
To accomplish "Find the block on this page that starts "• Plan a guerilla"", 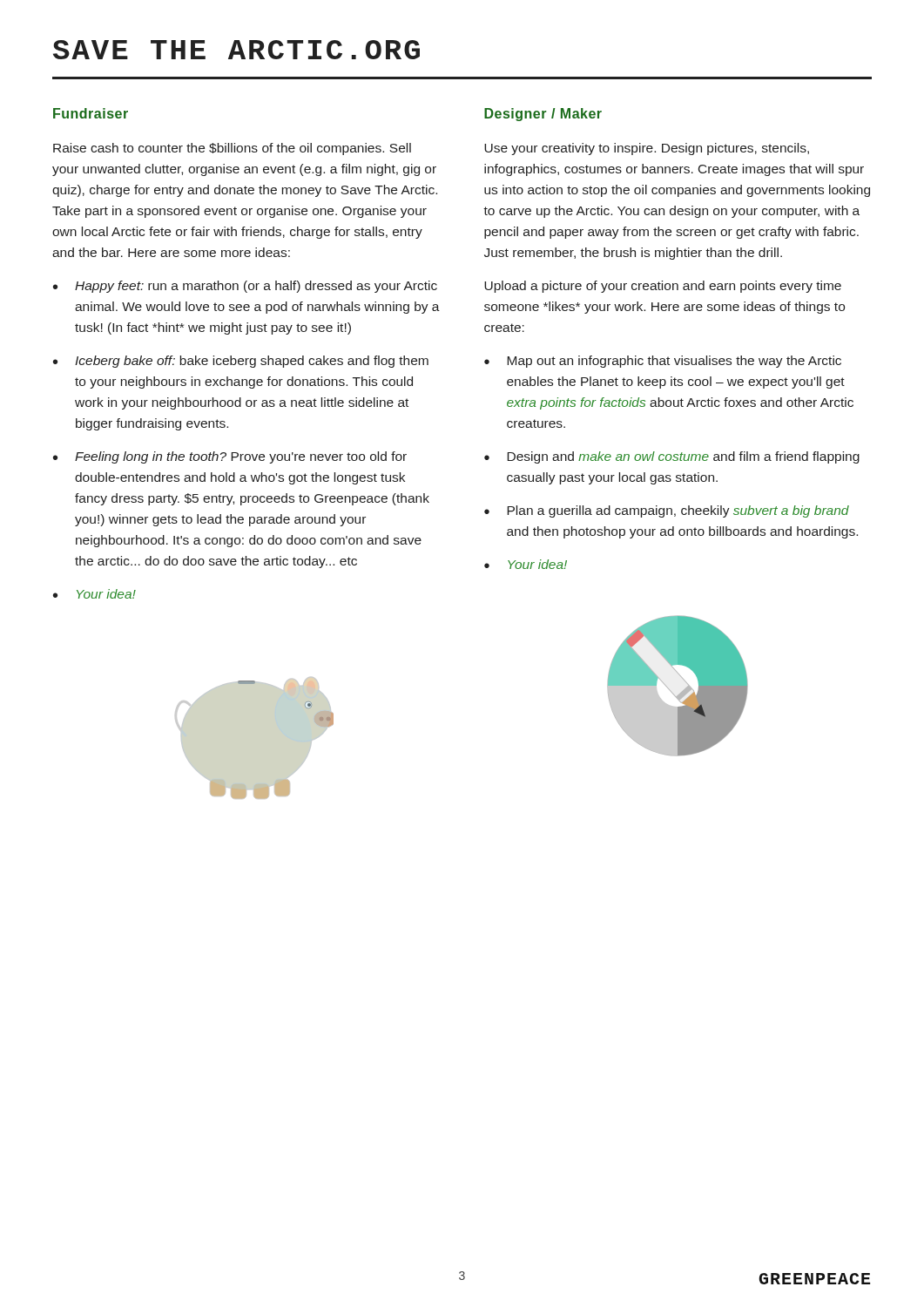I will (678, 521).
